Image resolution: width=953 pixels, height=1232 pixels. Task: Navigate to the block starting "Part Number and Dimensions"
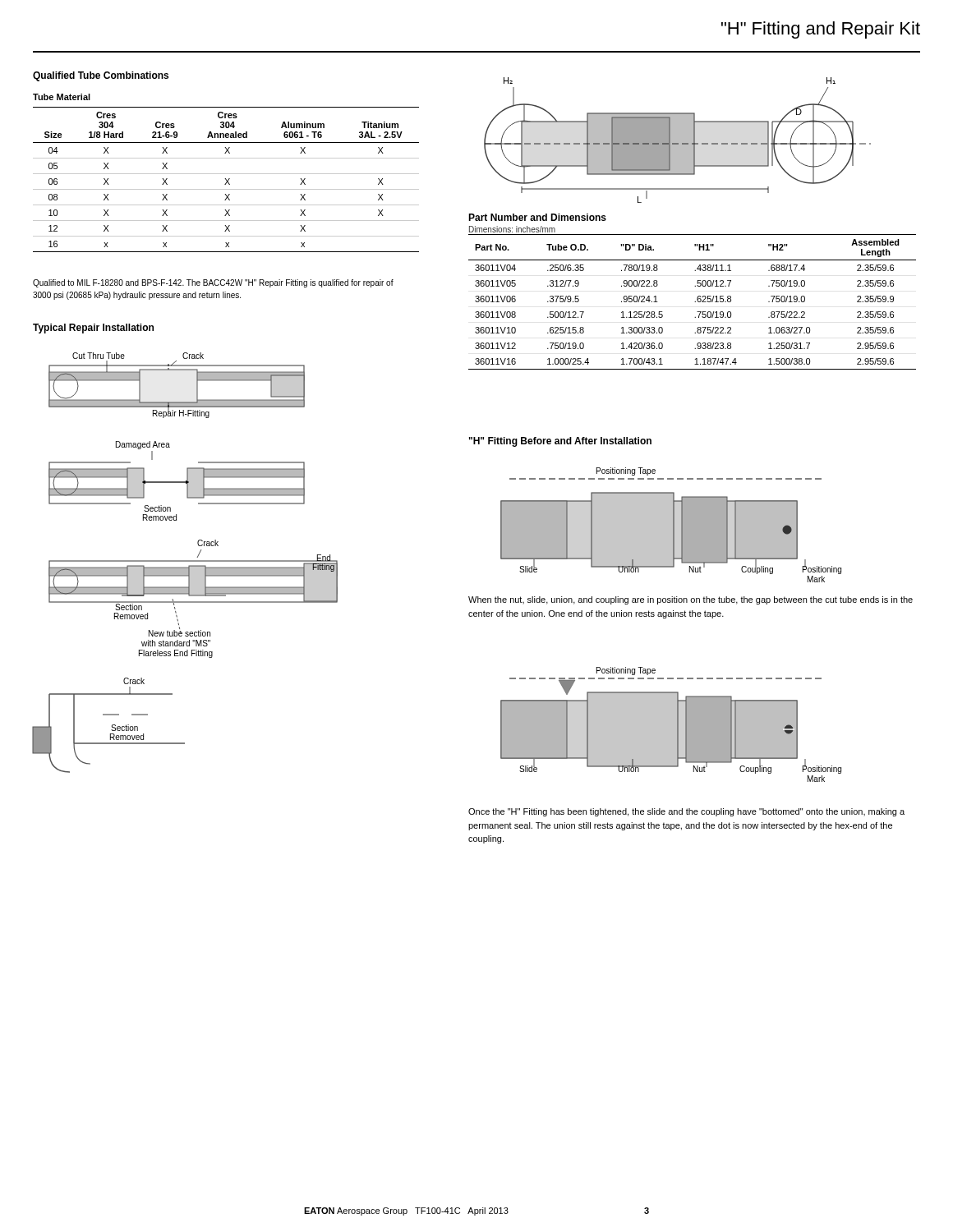click(x=537, y=218)
